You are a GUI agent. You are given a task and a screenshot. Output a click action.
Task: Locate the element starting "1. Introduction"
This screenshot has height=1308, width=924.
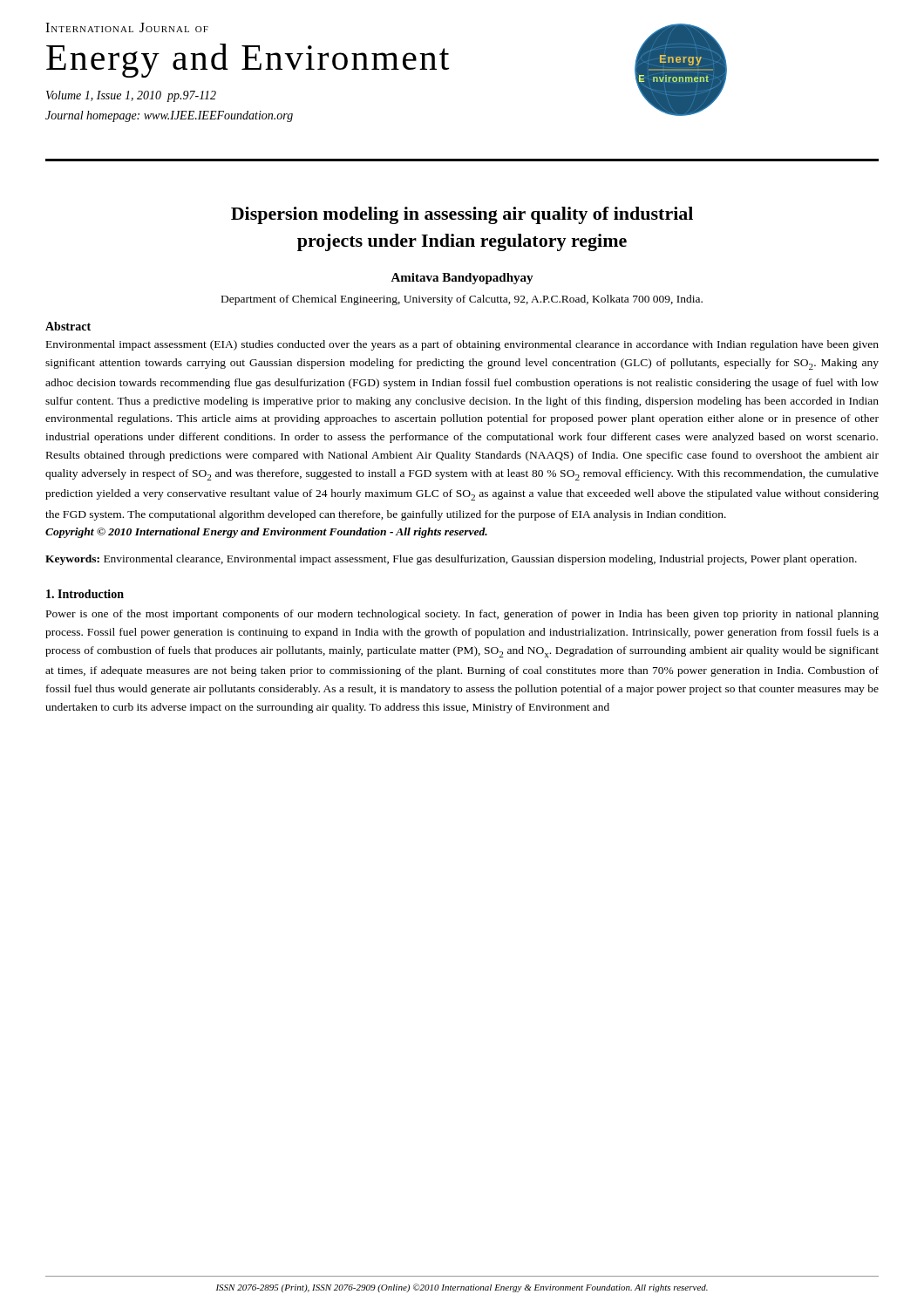(x=85, y=594)
